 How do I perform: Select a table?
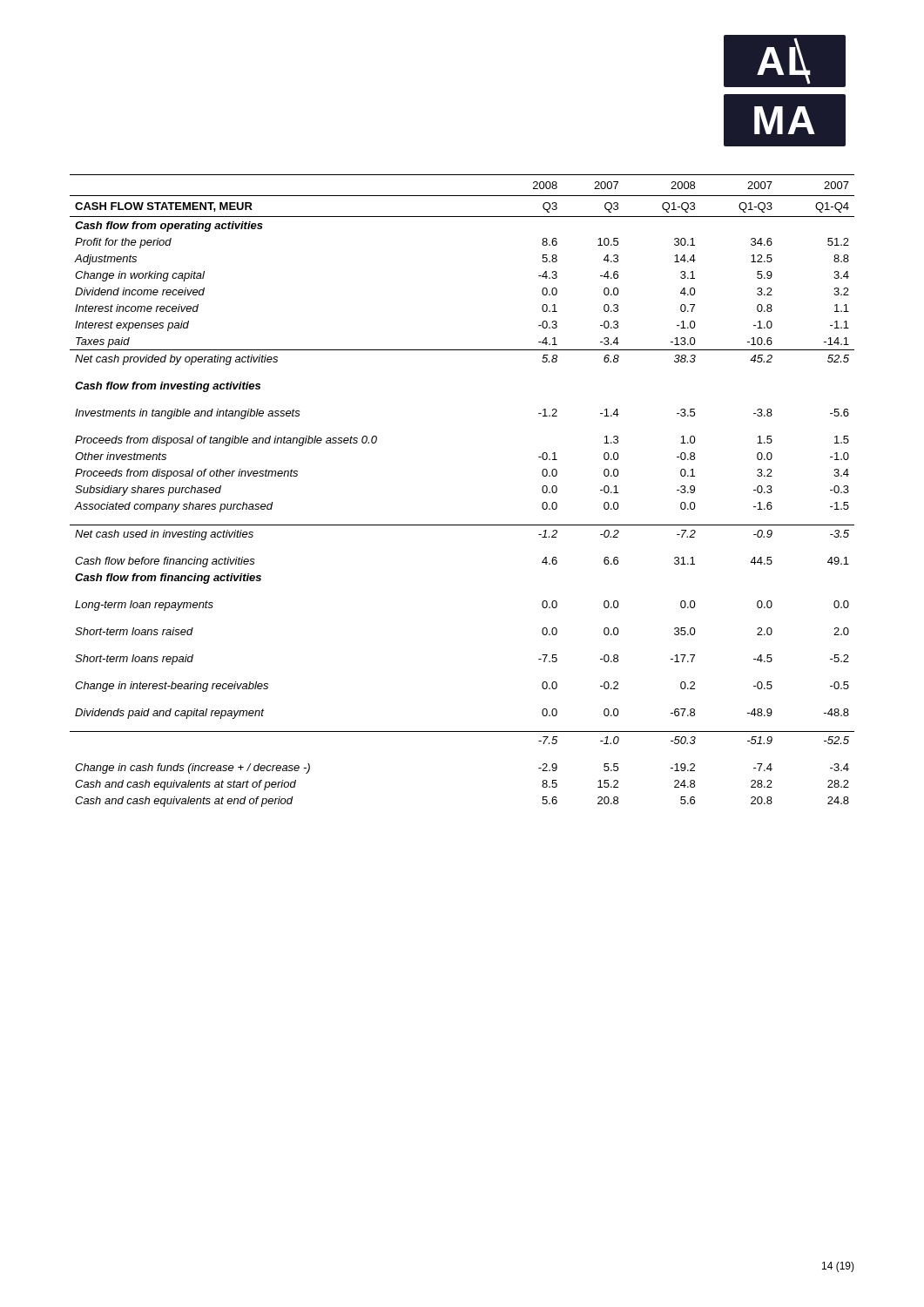[462, 491]
